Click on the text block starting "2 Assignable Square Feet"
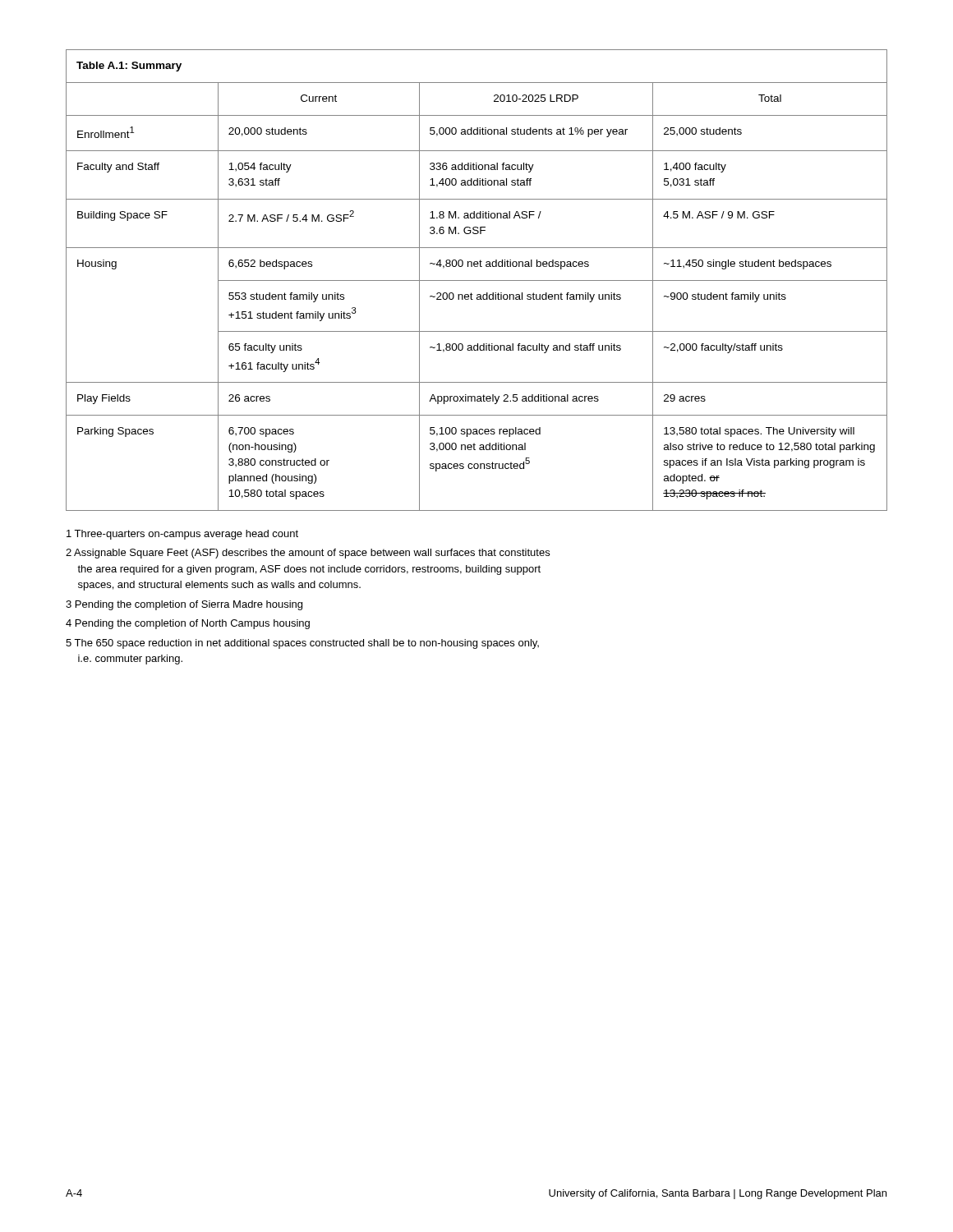The height and width of the screenshot is (1232, 953). pyautogui.click(x=308, y=568)
